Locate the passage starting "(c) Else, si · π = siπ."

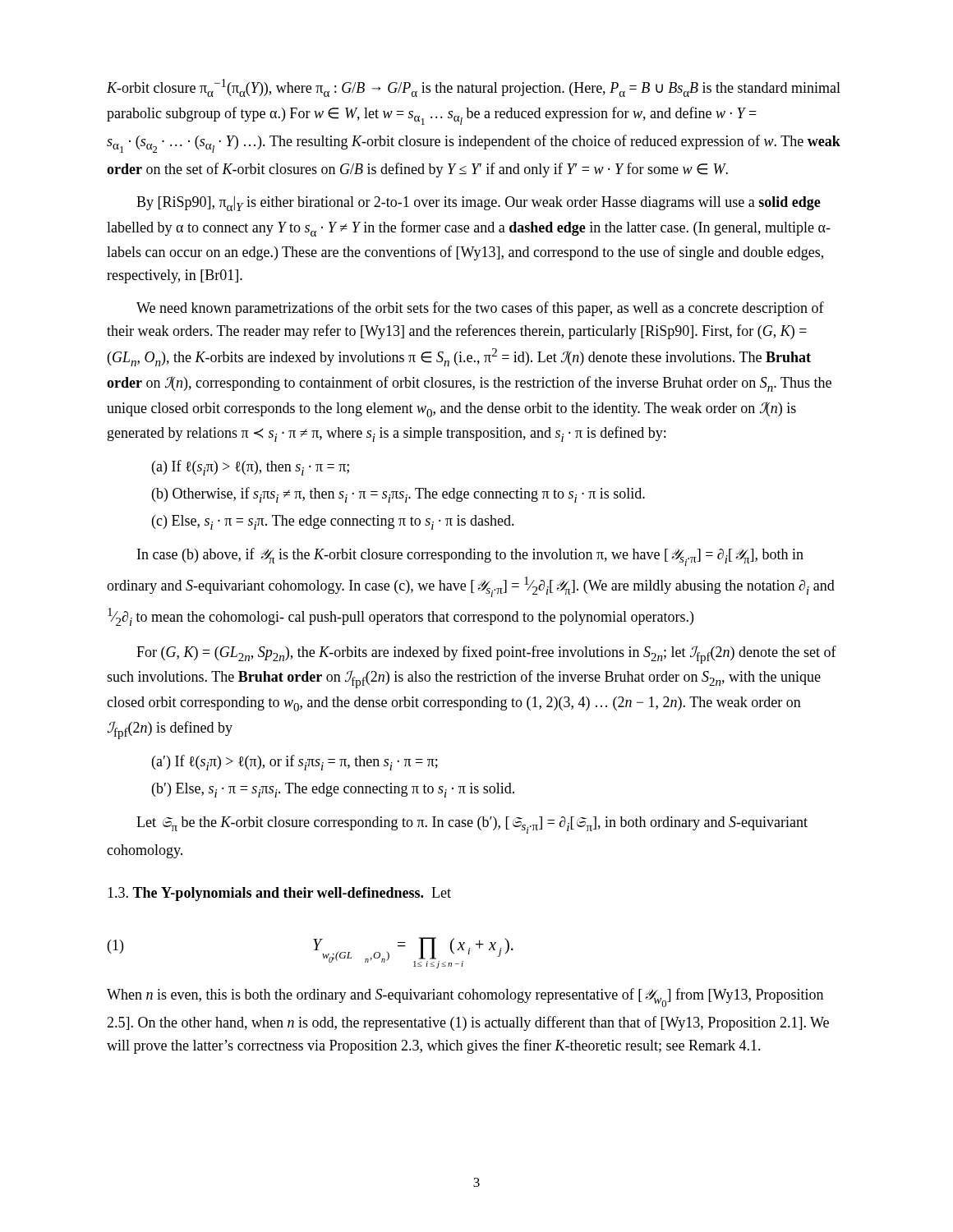pyautogui.click(x=333, y=522)
